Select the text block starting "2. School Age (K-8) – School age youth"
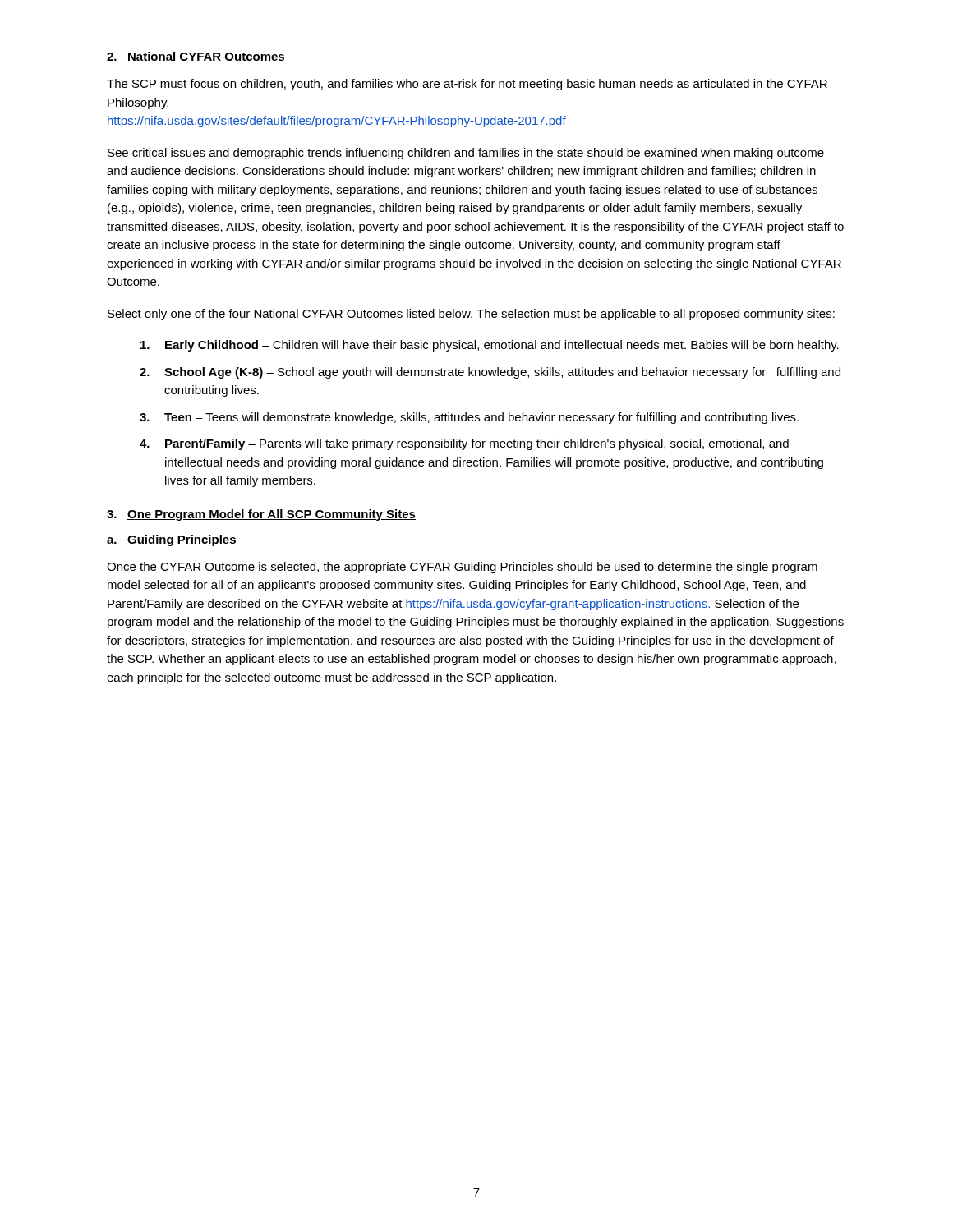The image size is (953, 1232). (493, 381)
